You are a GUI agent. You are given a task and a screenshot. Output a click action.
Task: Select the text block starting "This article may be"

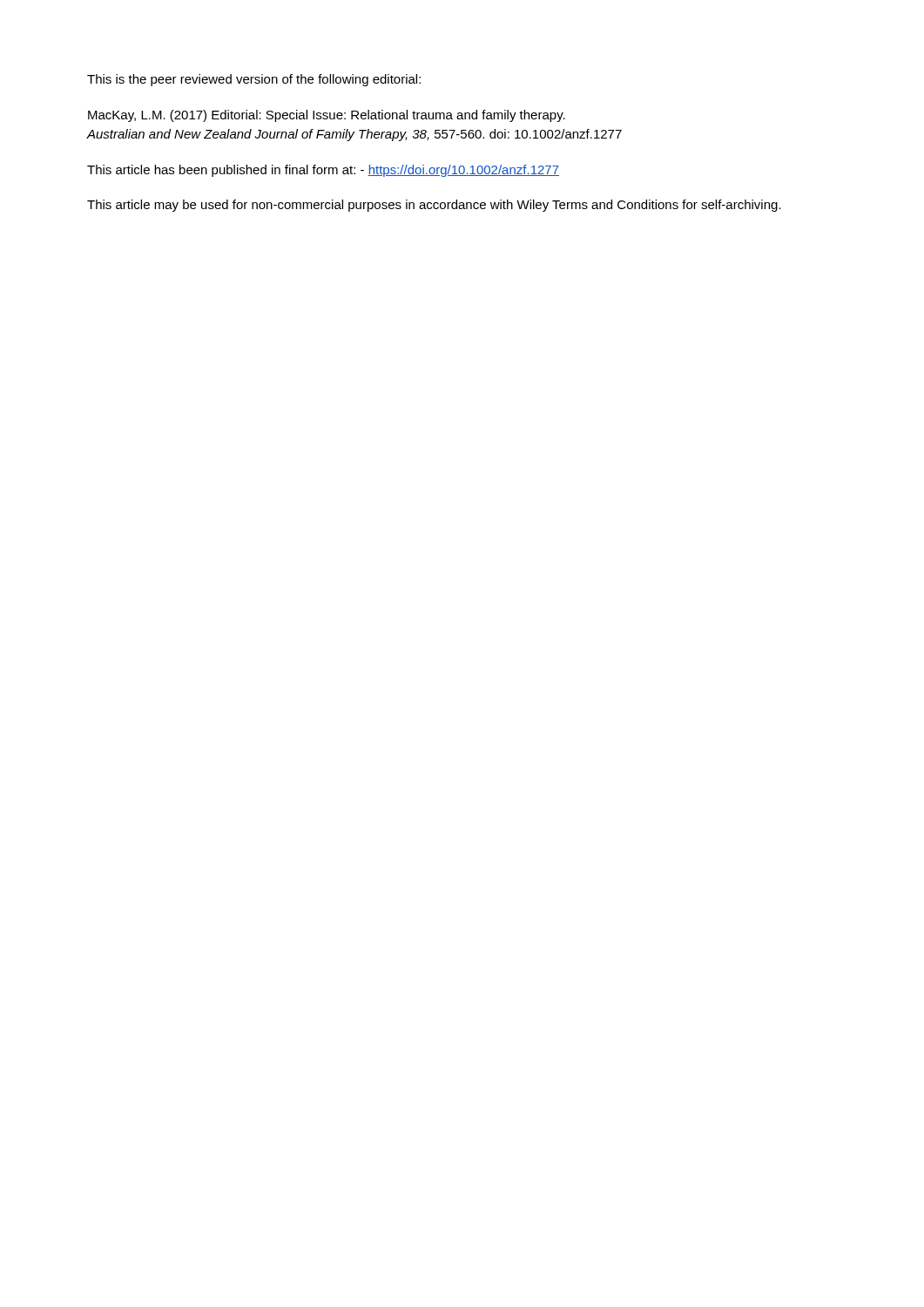pos(434,204)
